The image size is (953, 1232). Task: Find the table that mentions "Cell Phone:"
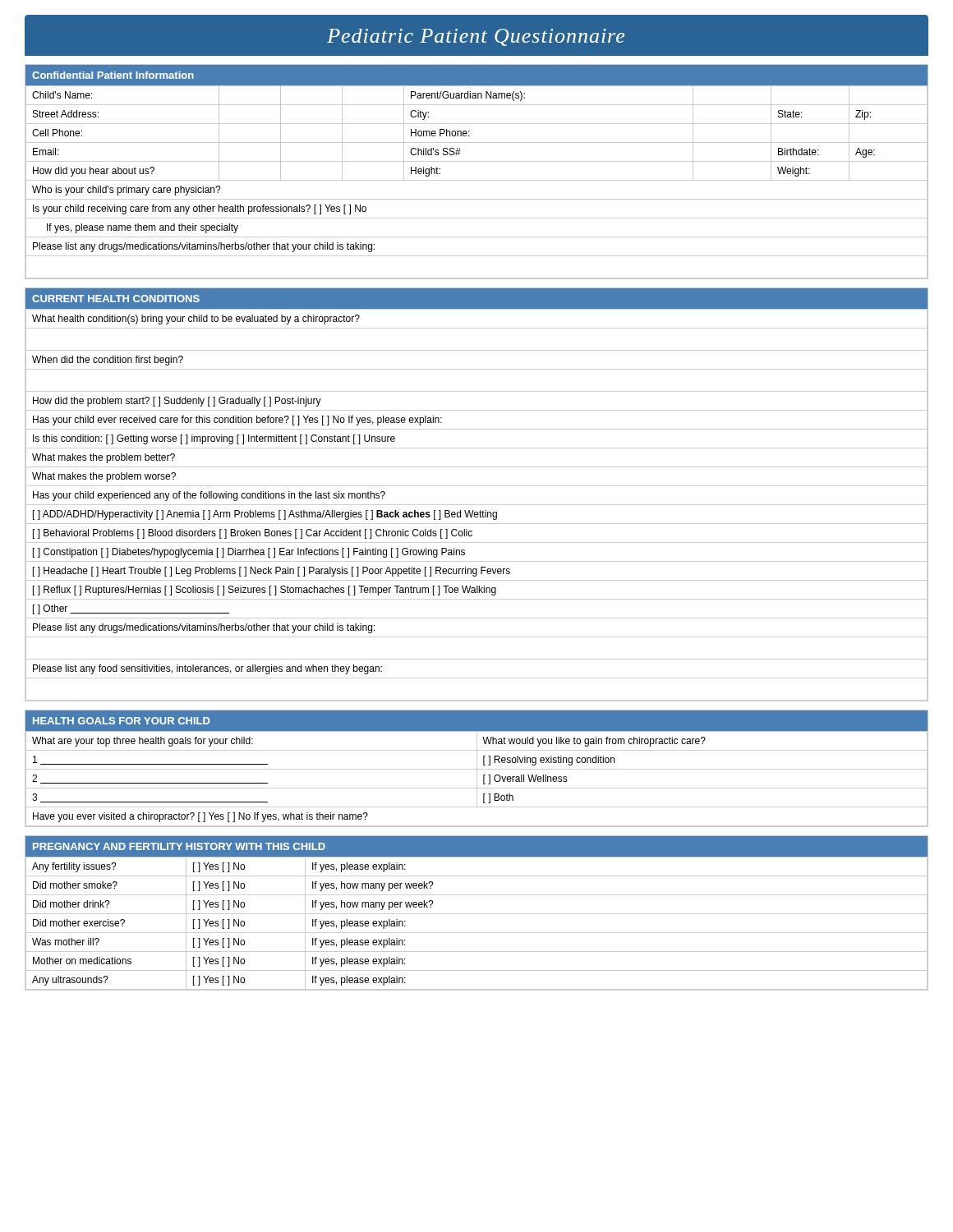tap(476, 172)
